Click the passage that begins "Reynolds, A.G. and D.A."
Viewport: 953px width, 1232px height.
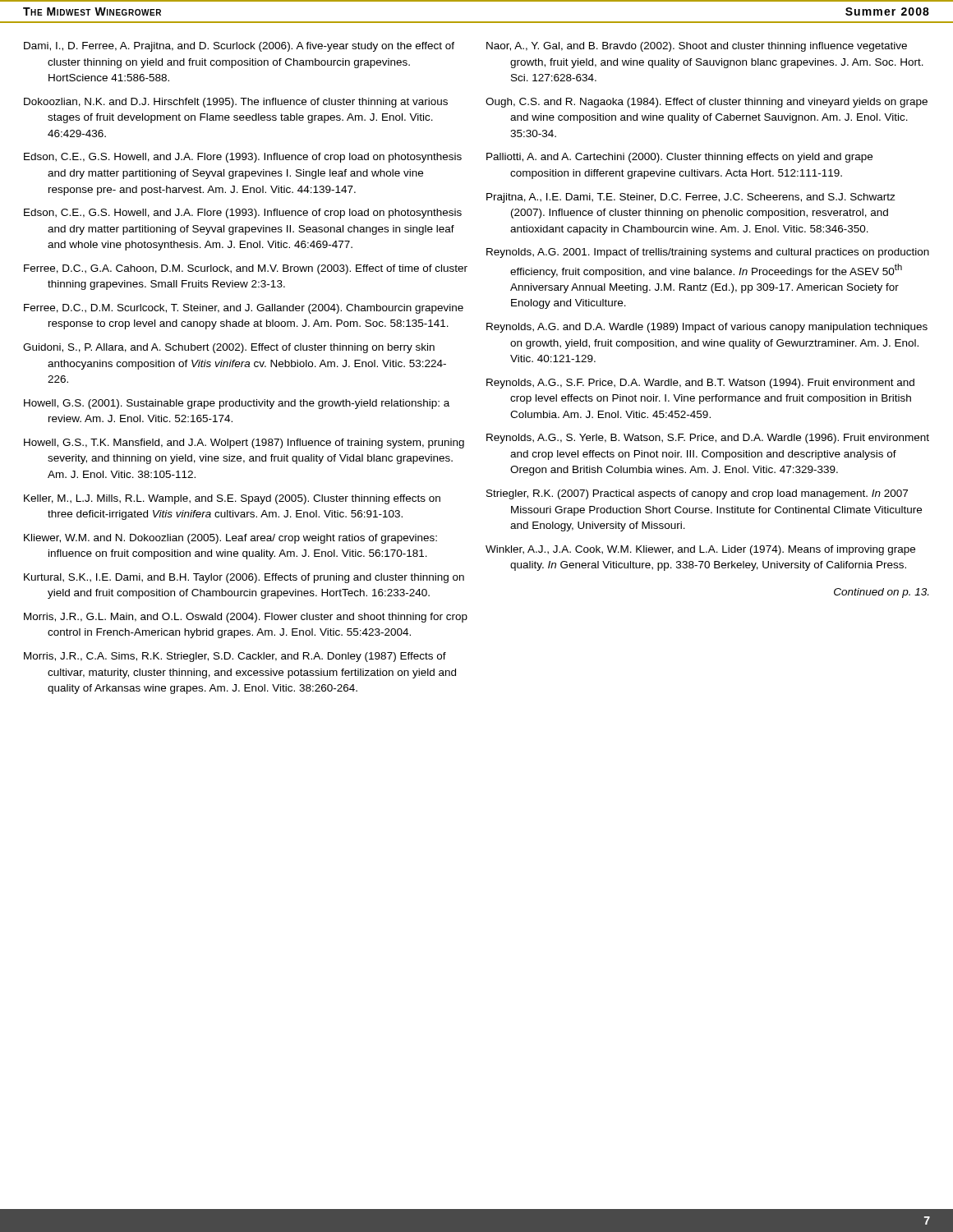(x=707, y=342)
